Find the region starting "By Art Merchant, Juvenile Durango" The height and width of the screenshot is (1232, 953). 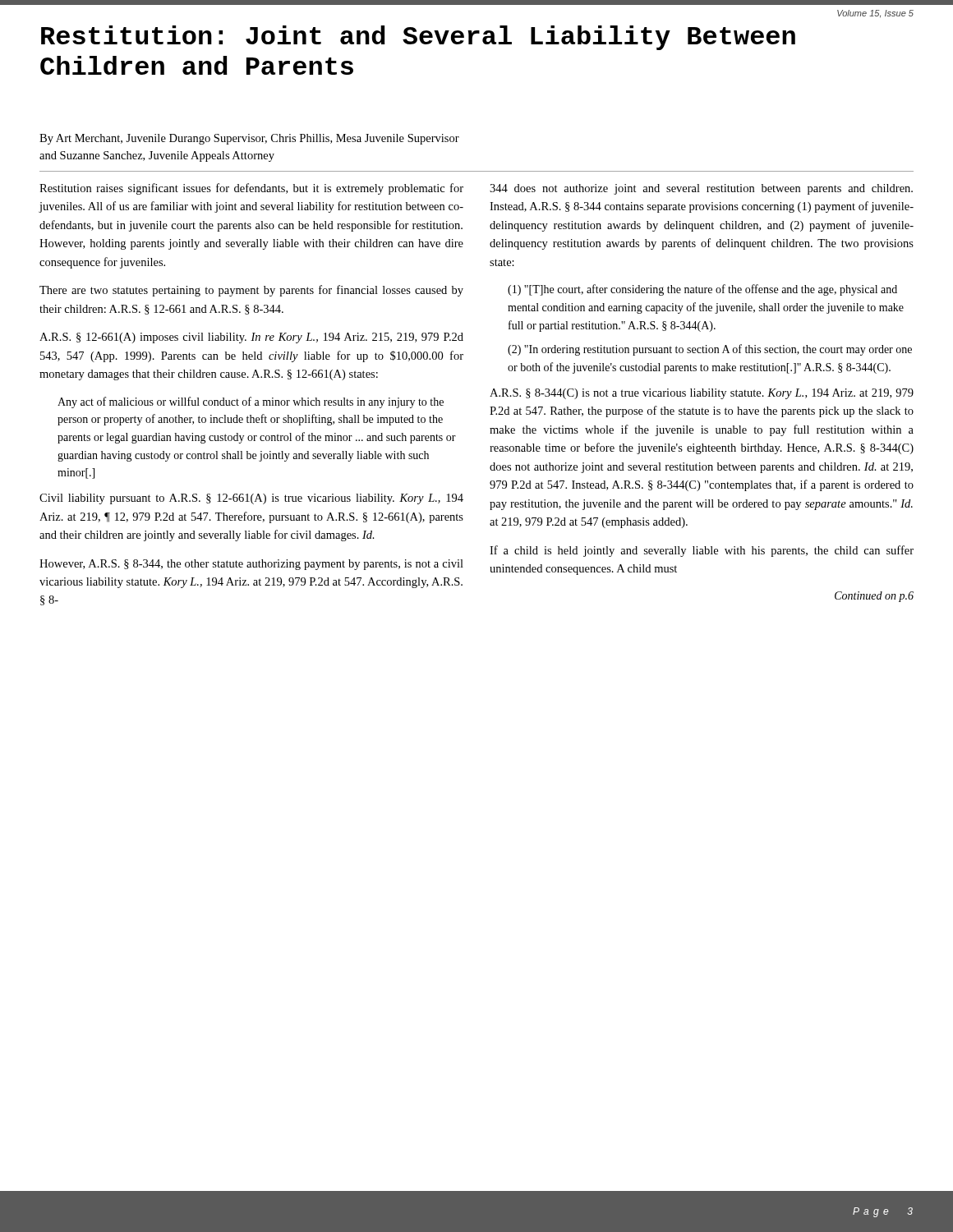[249, 147]
